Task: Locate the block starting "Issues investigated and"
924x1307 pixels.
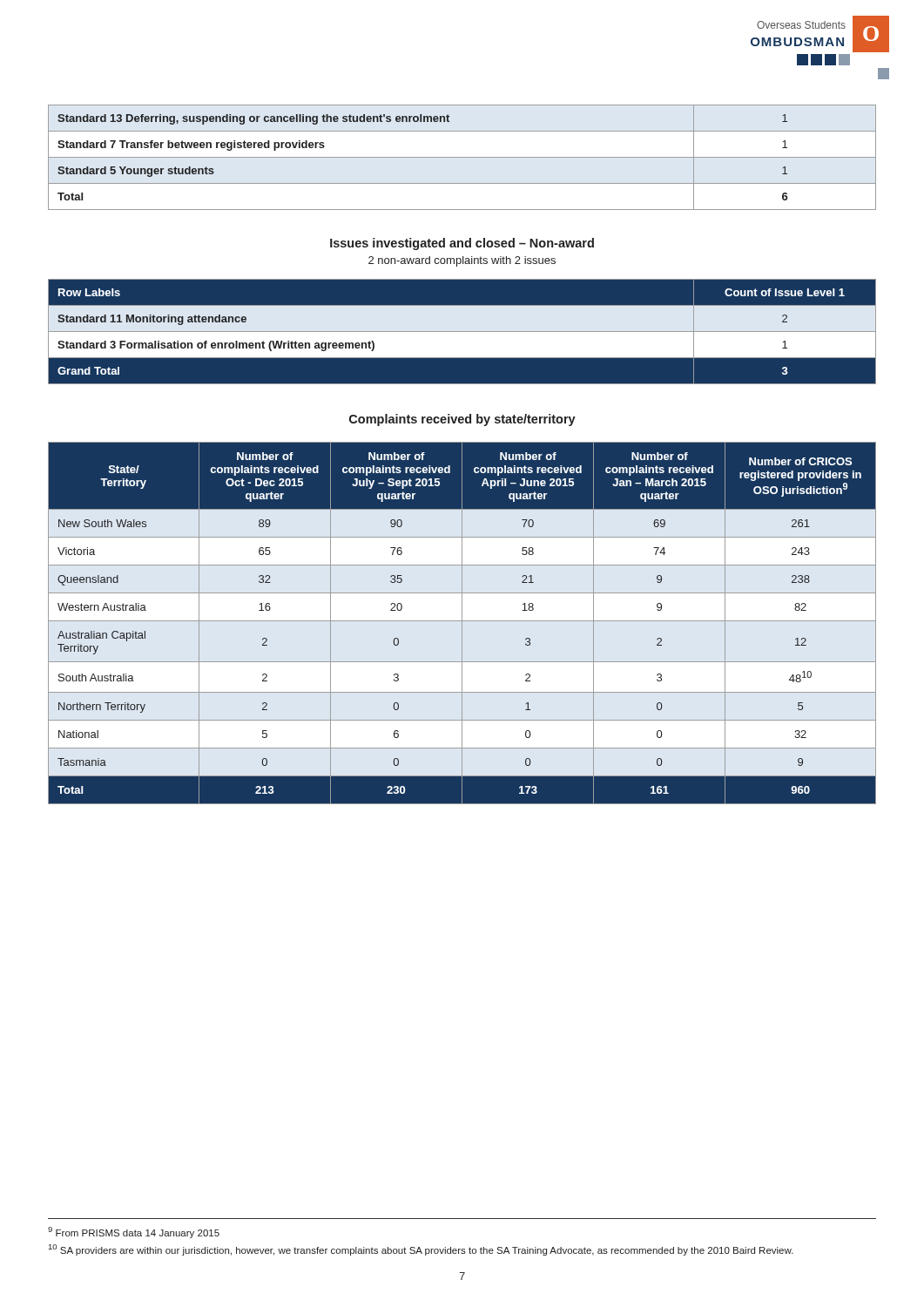Action: (x=462, y=243)
